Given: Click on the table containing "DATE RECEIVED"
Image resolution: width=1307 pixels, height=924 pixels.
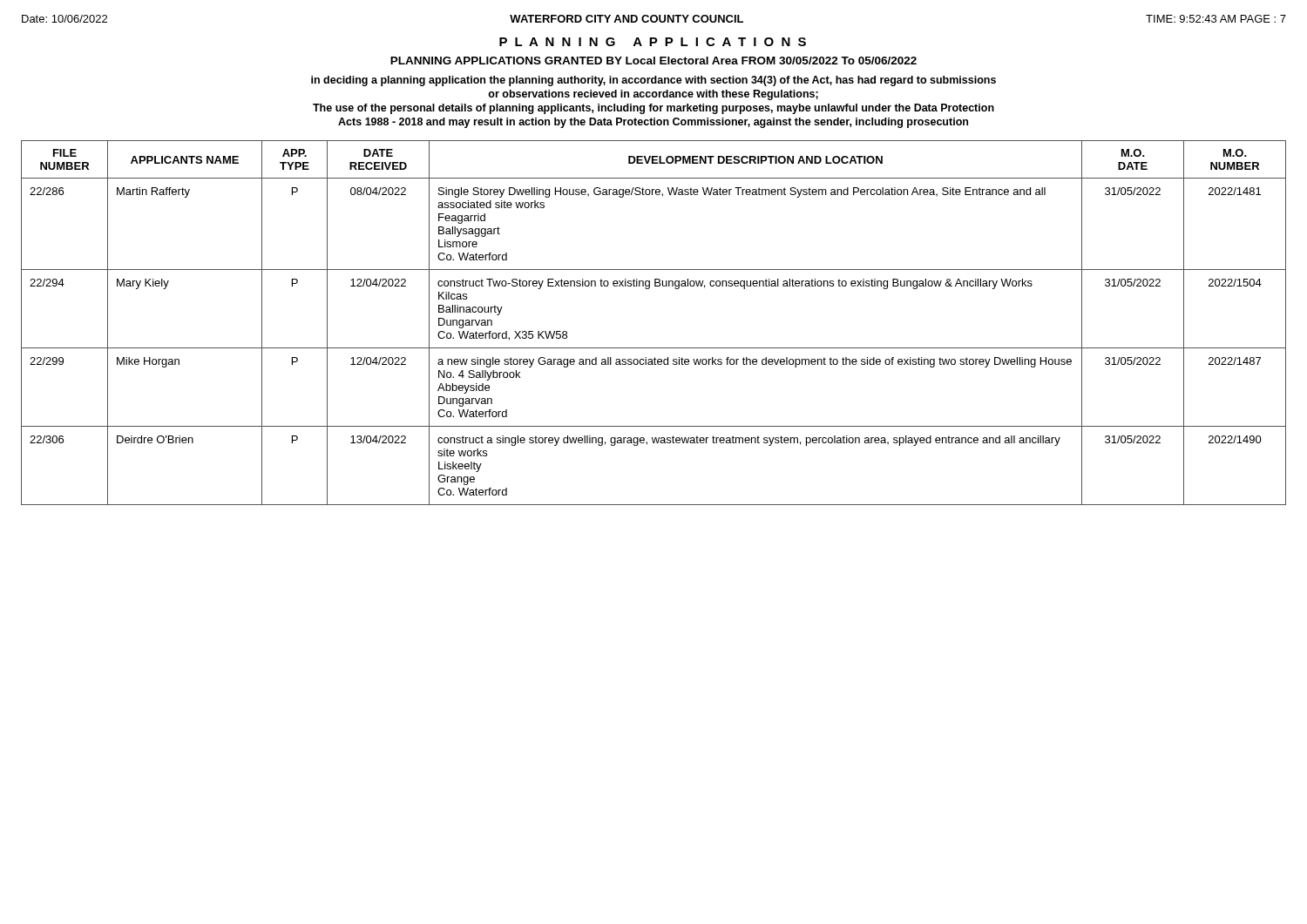Looking at the screenshot, I should point(654,323).
